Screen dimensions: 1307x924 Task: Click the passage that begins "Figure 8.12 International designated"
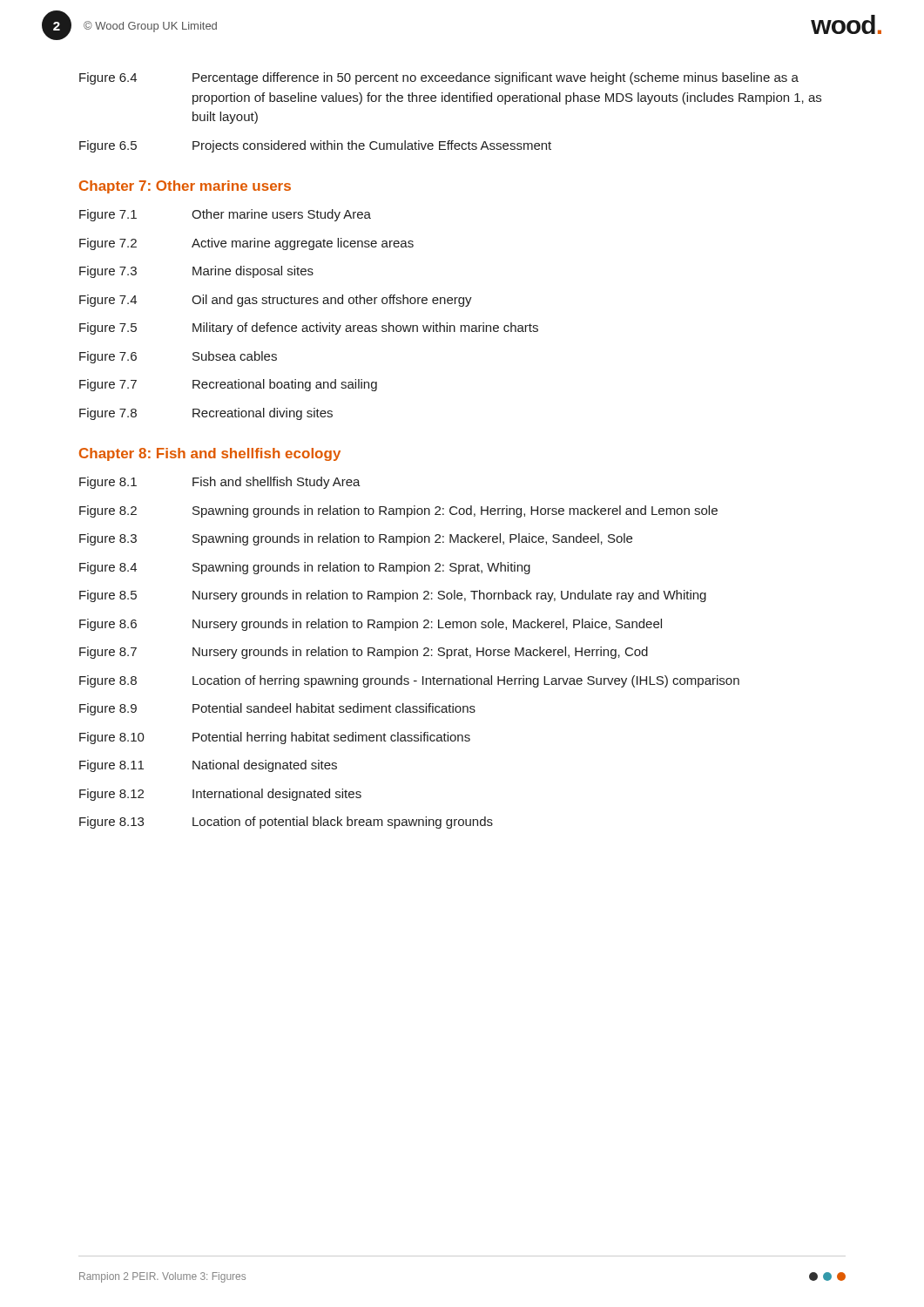[x=220, y=794]
